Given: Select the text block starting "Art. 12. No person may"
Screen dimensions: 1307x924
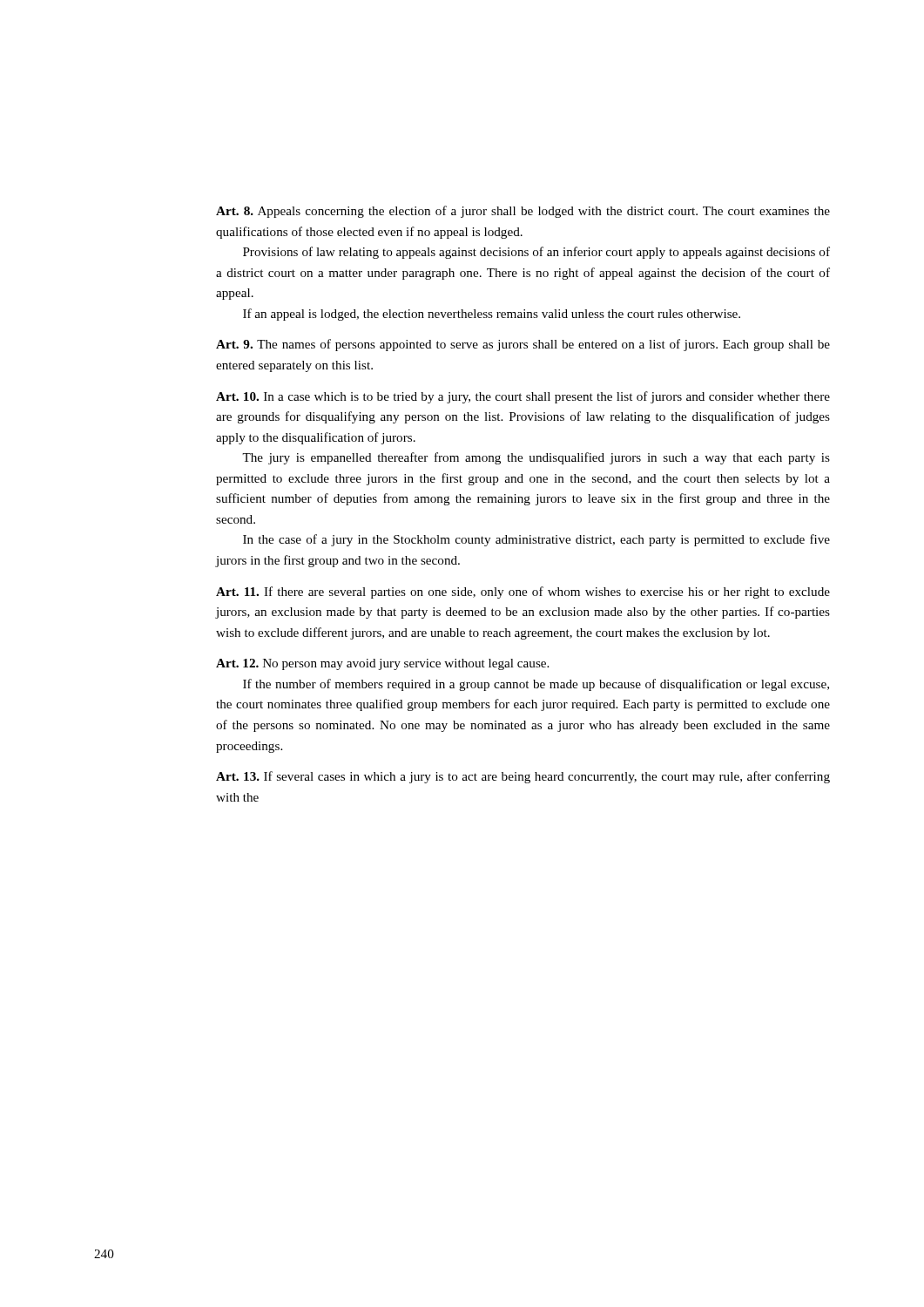Looking at the screenshot, I should coord(523,704).
